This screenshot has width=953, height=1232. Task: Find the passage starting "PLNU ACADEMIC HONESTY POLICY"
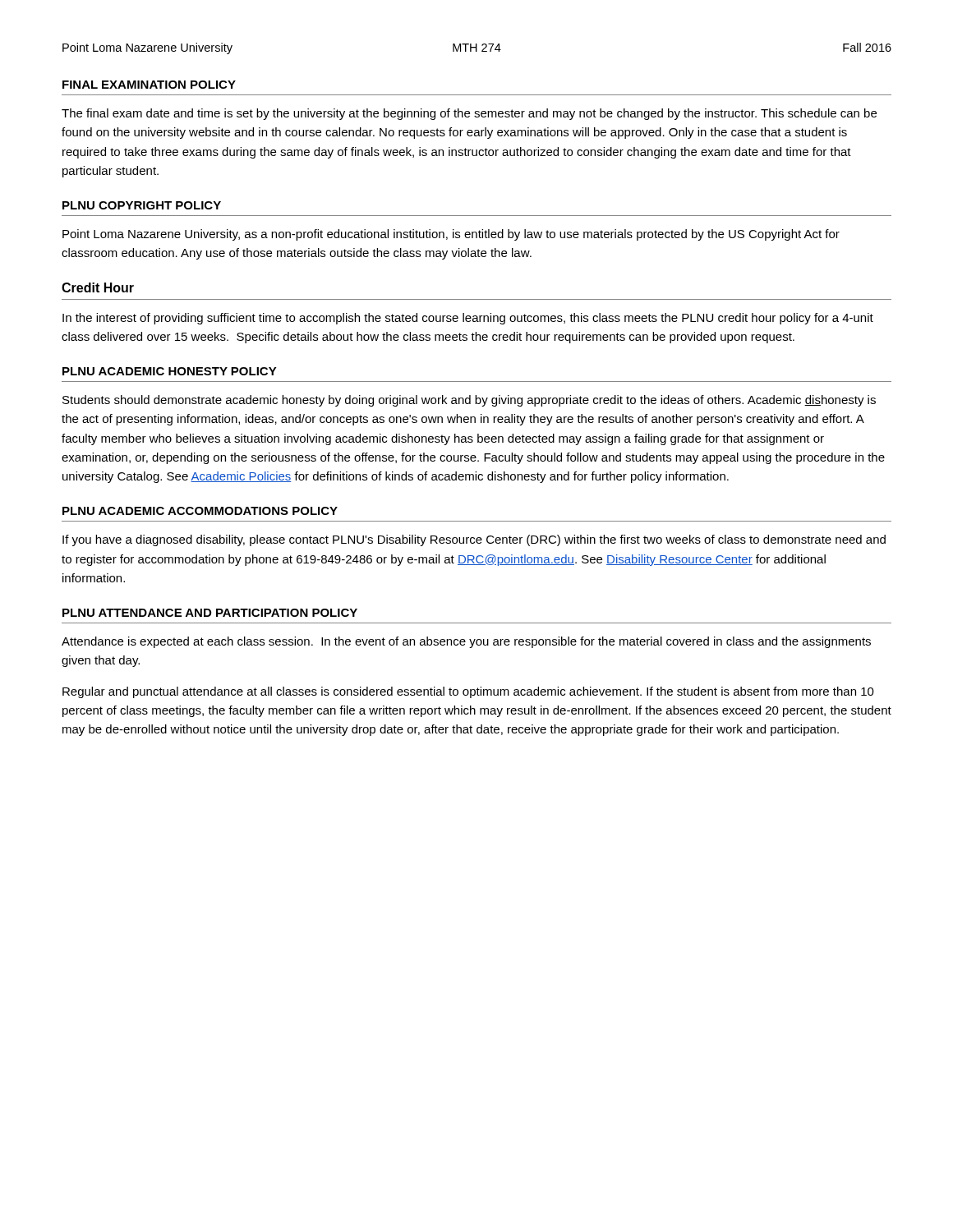point(169,371)
